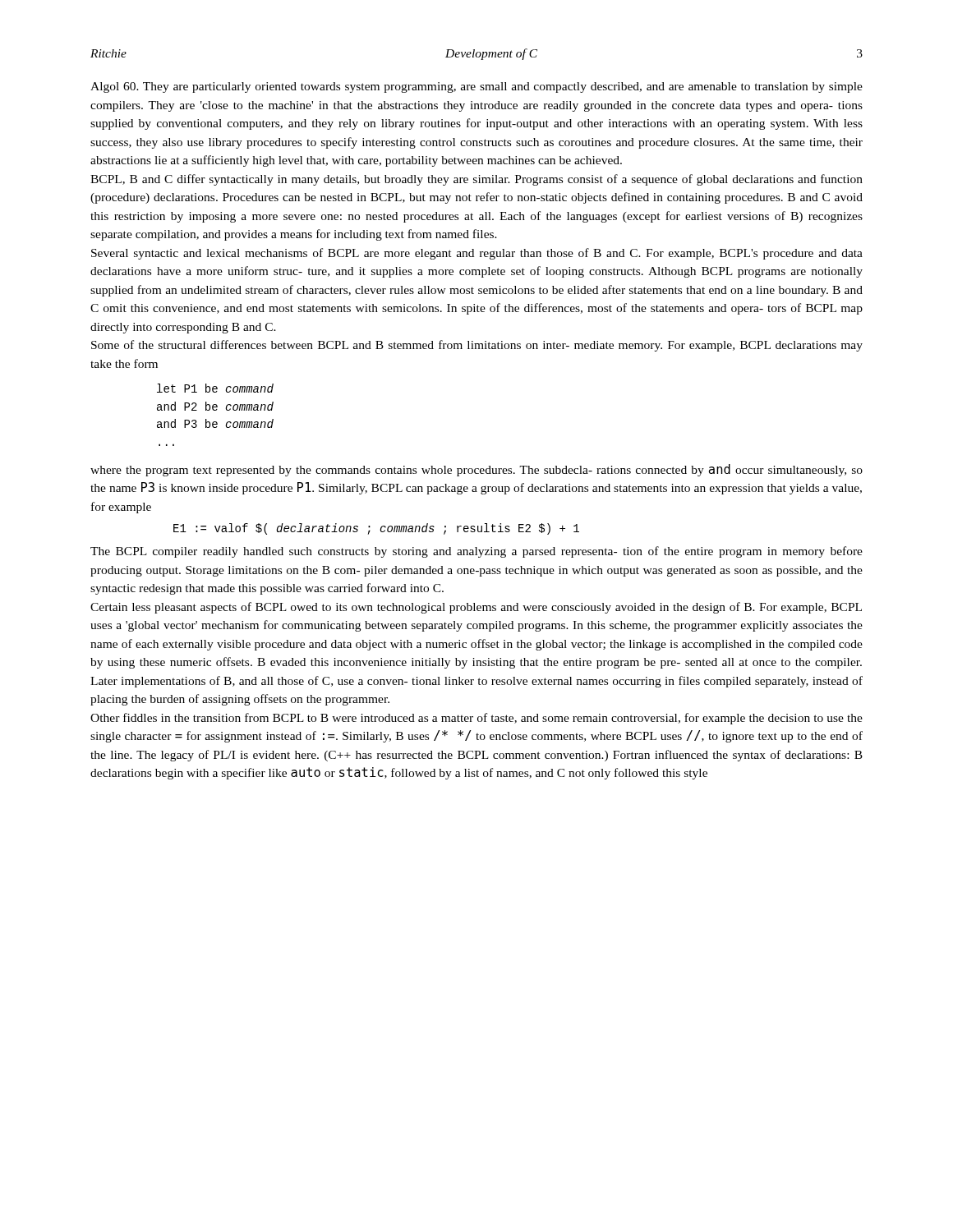The height and width of the screenshot is (1232, 953).
Task: Locate the text block starting "let P1 be command and"
Action: click(x=215, y=416)
